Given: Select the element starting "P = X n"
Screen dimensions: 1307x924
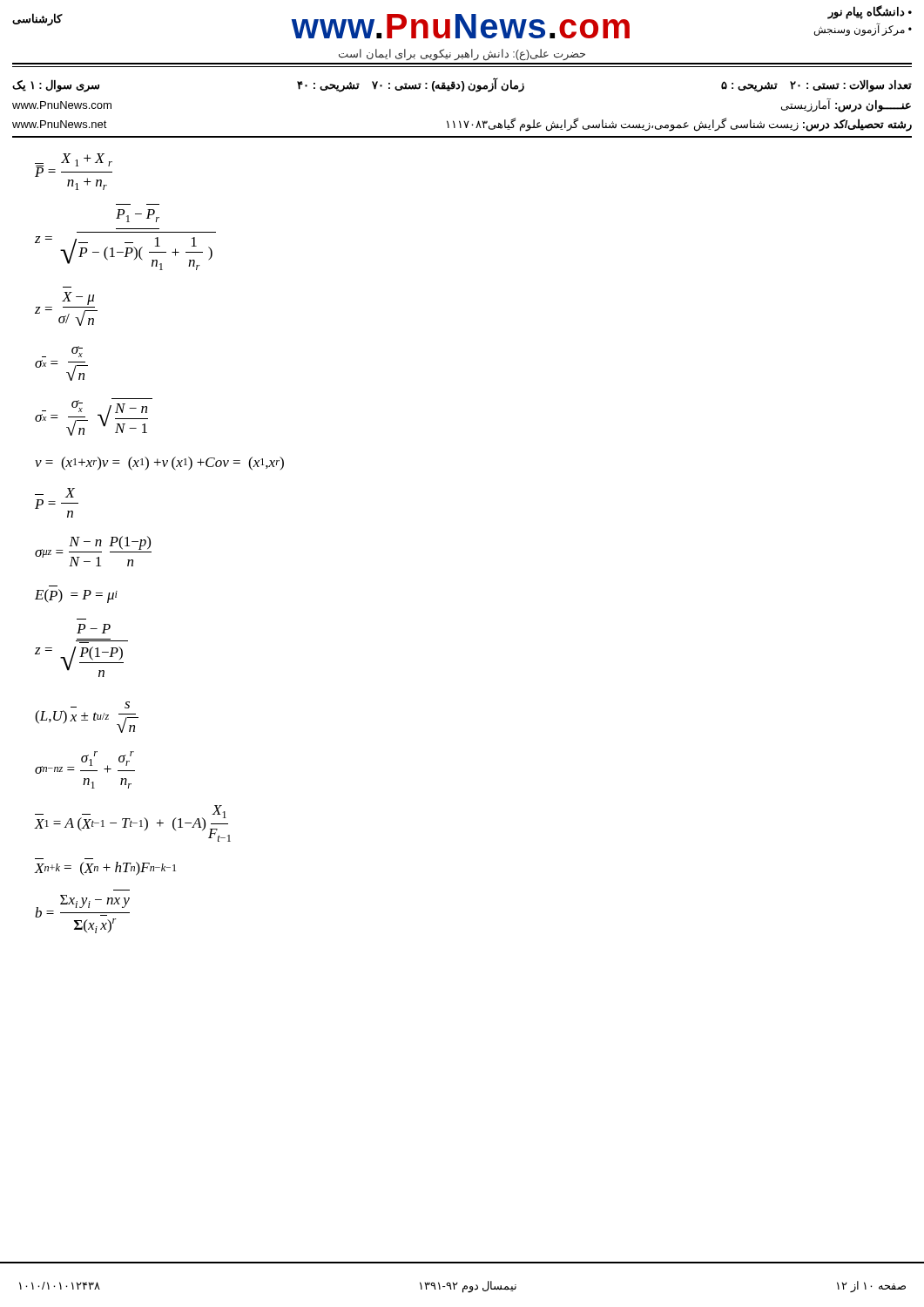Looking at the screenshot, I should (57, 503).
